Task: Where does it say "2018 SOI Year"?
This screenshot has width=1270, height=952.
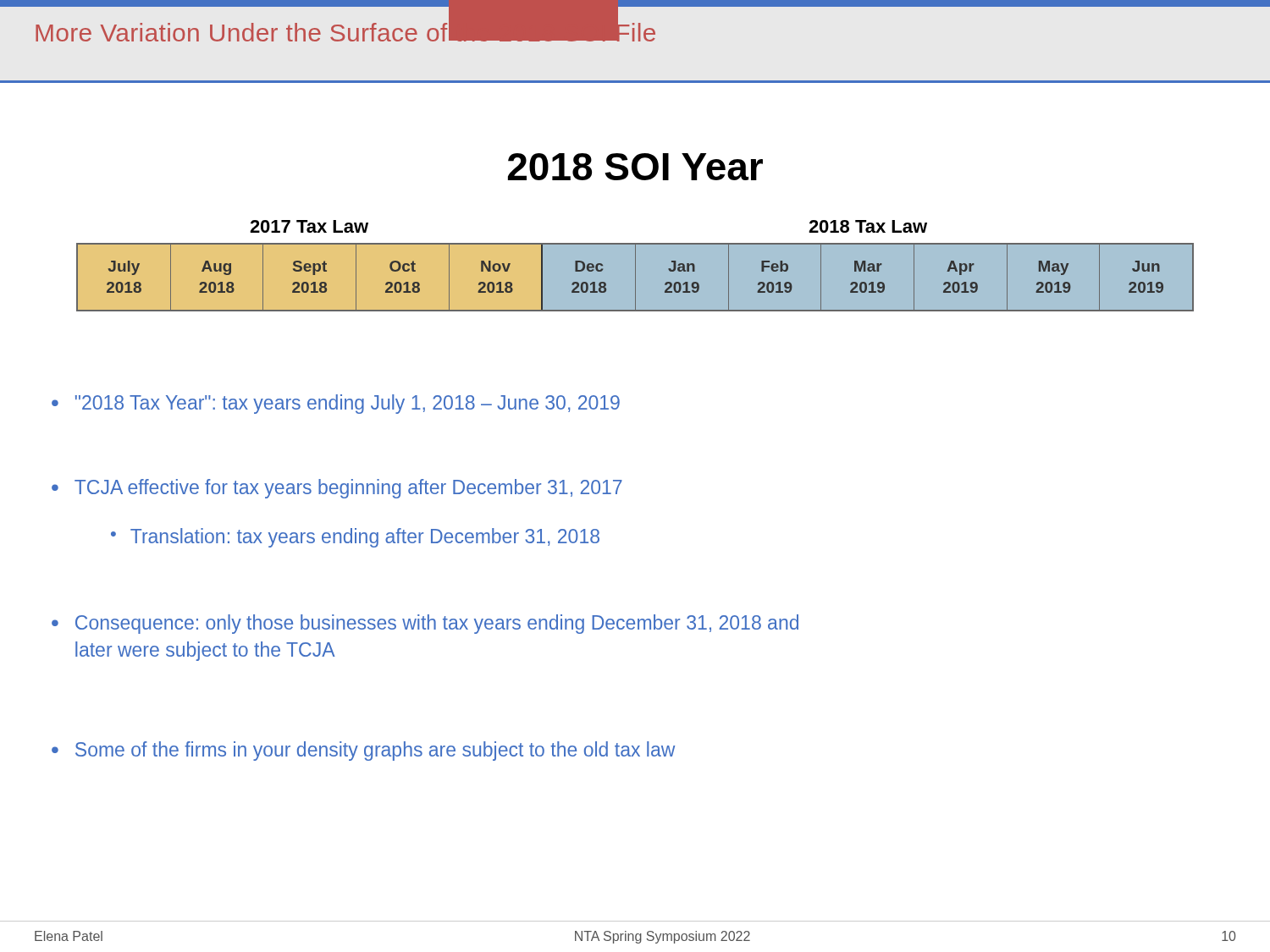Action: [635, 167]
